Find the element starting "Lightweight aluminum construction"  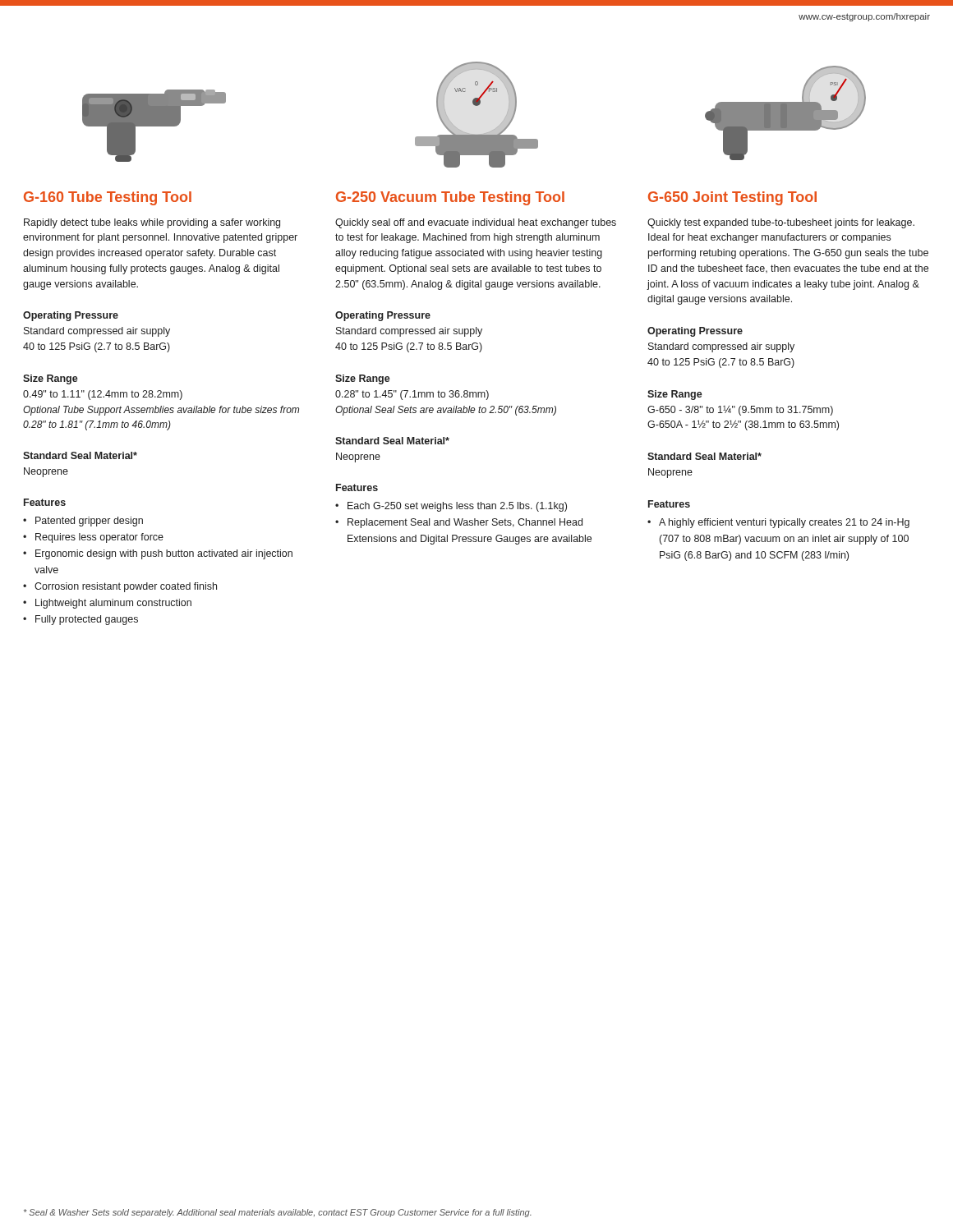tap(164, 603)
